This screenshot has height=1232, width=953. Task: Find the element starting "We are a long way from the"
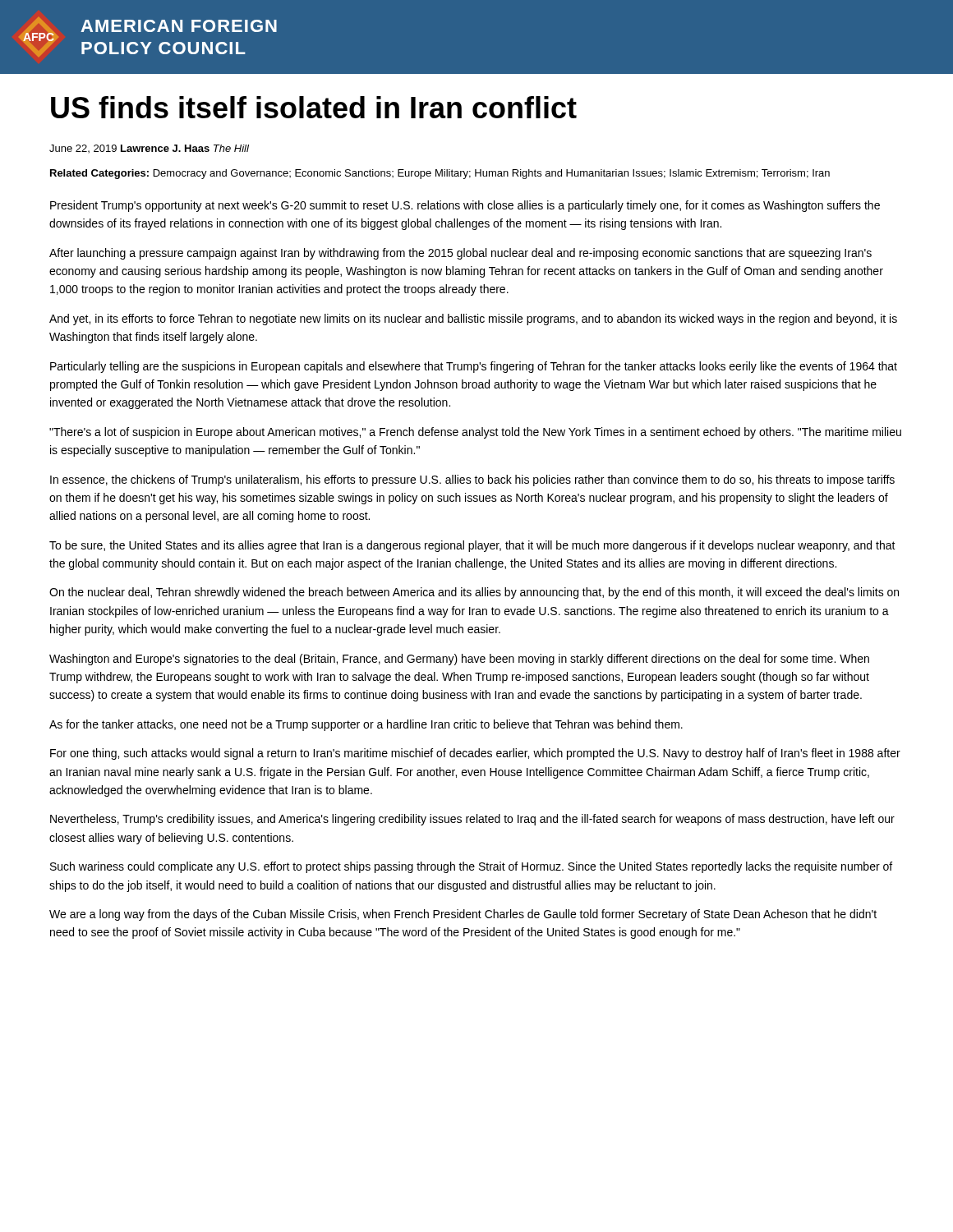point(463,923)
